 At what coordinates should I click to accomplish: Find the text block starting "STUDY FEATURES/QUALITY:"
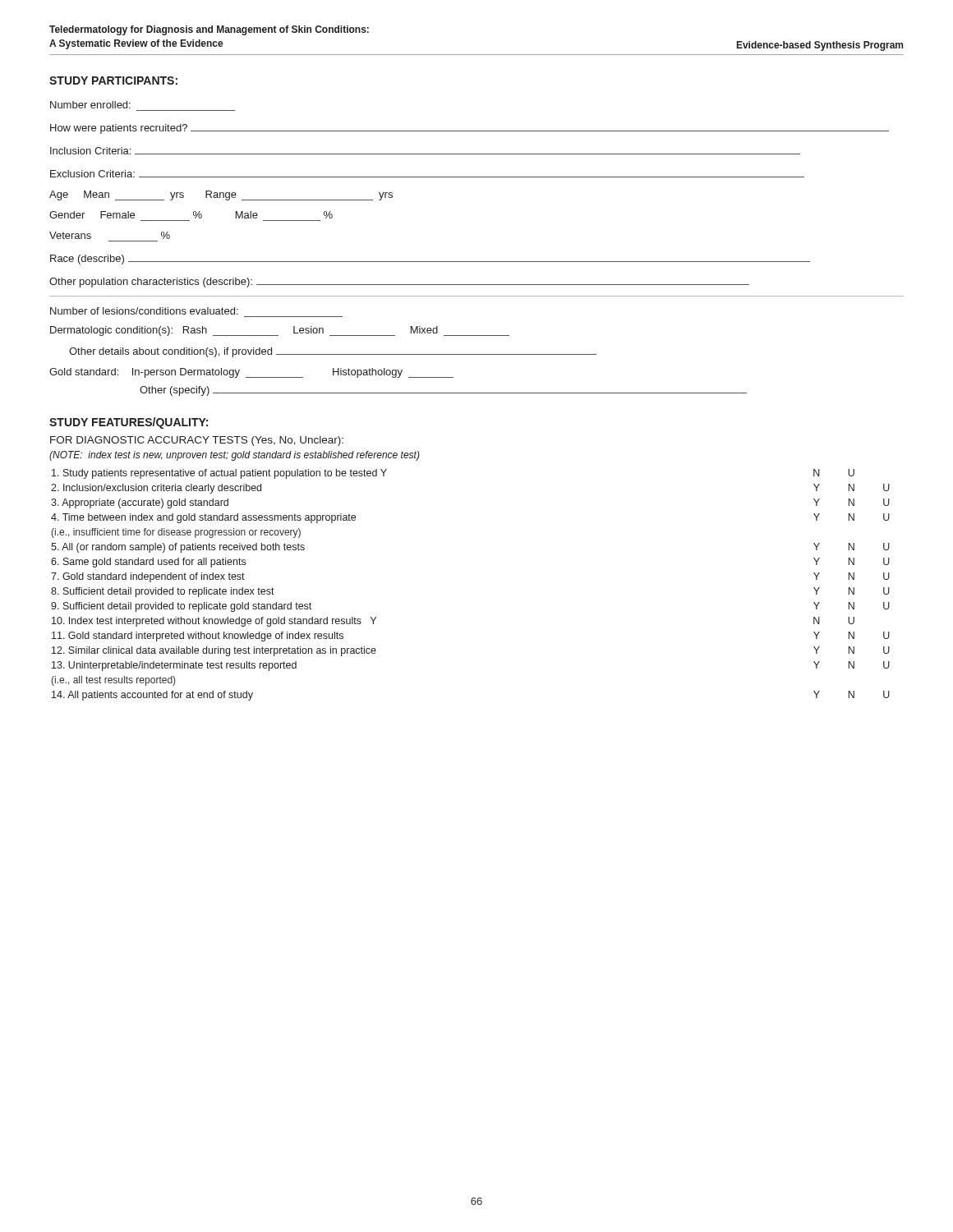[x=129, y=422]
